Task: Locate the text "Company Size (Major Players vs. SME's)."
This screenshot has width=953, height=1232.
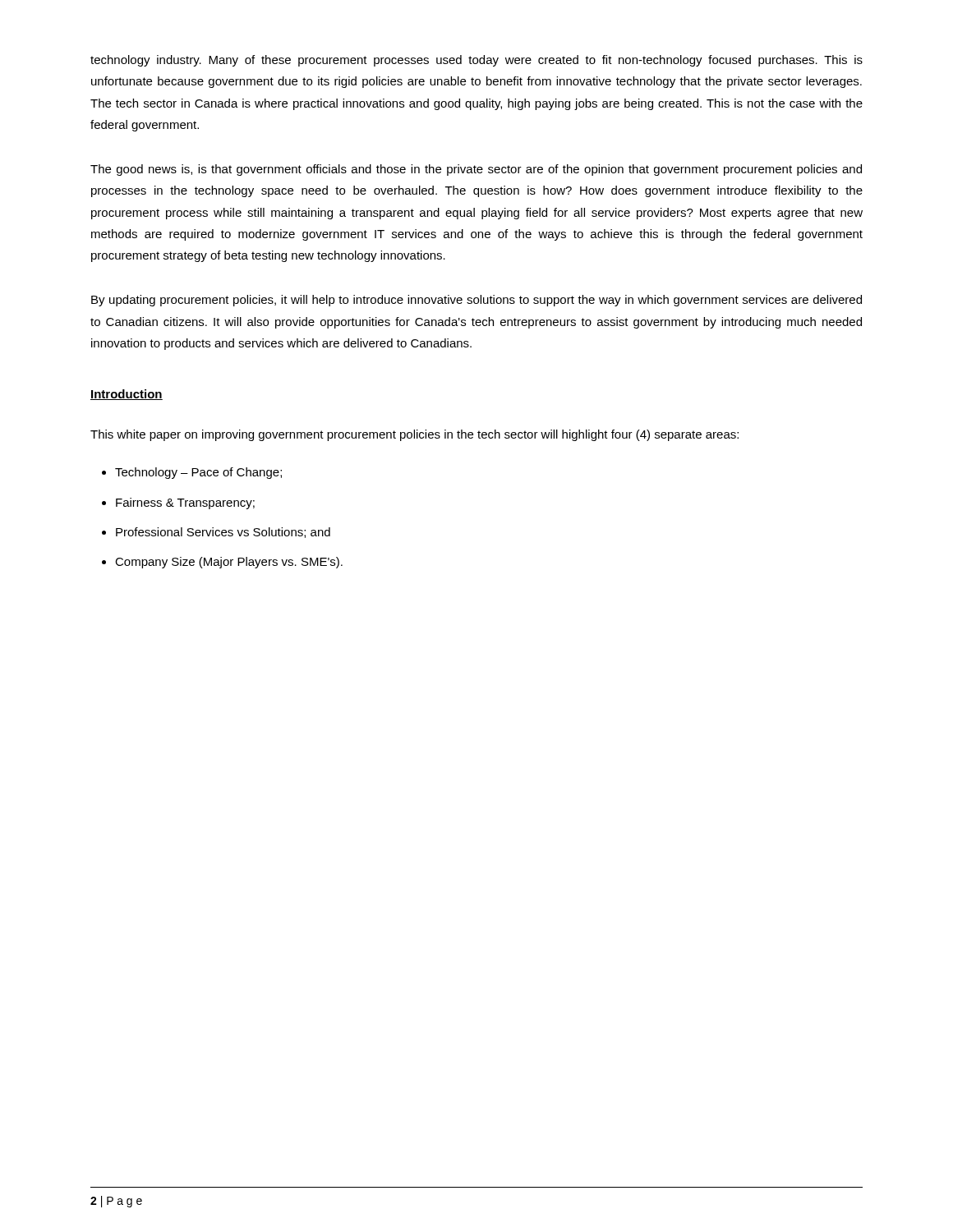Action: (229, 561)
